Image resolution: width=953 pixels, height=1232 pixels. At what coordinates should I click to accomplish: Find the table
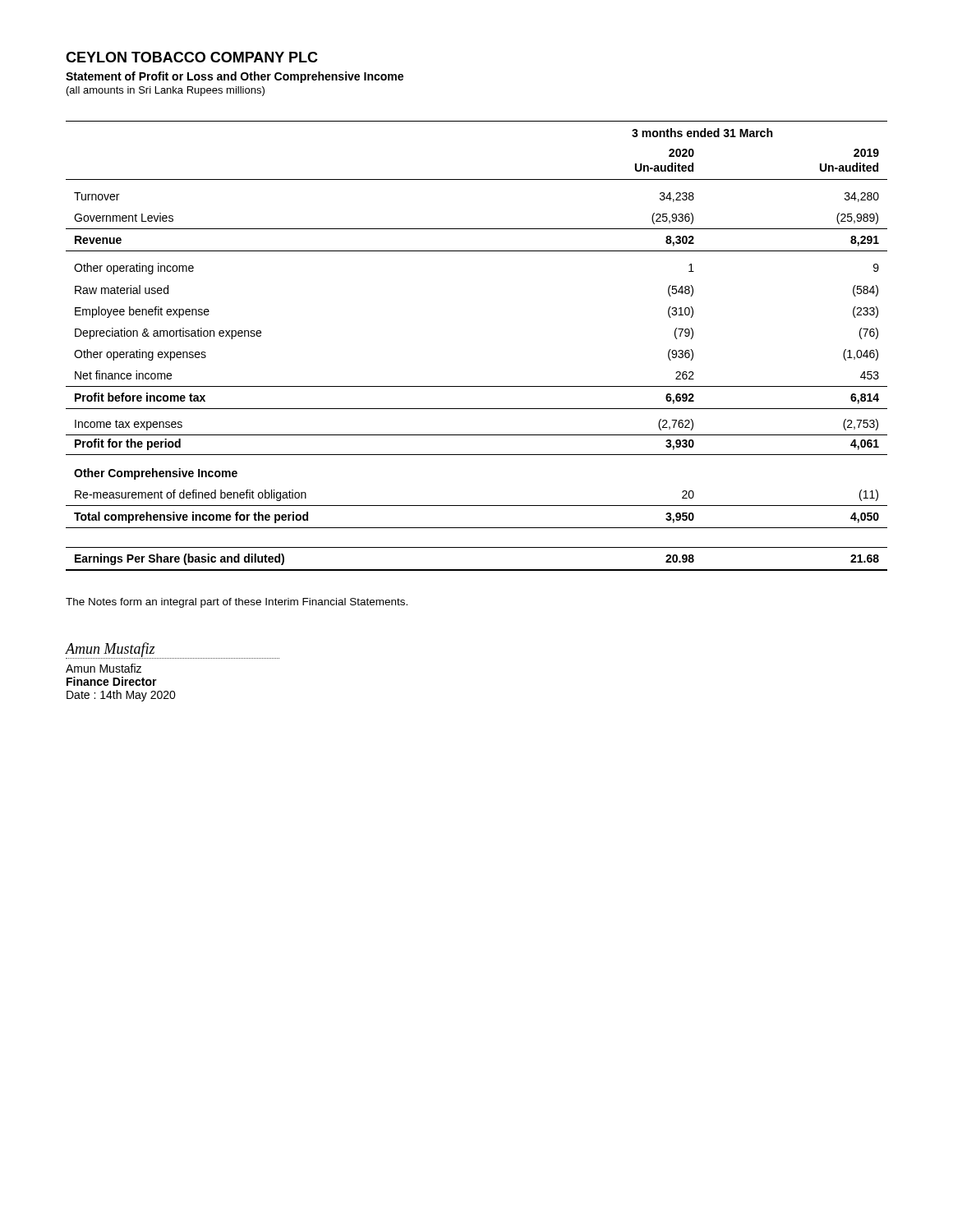476,346
